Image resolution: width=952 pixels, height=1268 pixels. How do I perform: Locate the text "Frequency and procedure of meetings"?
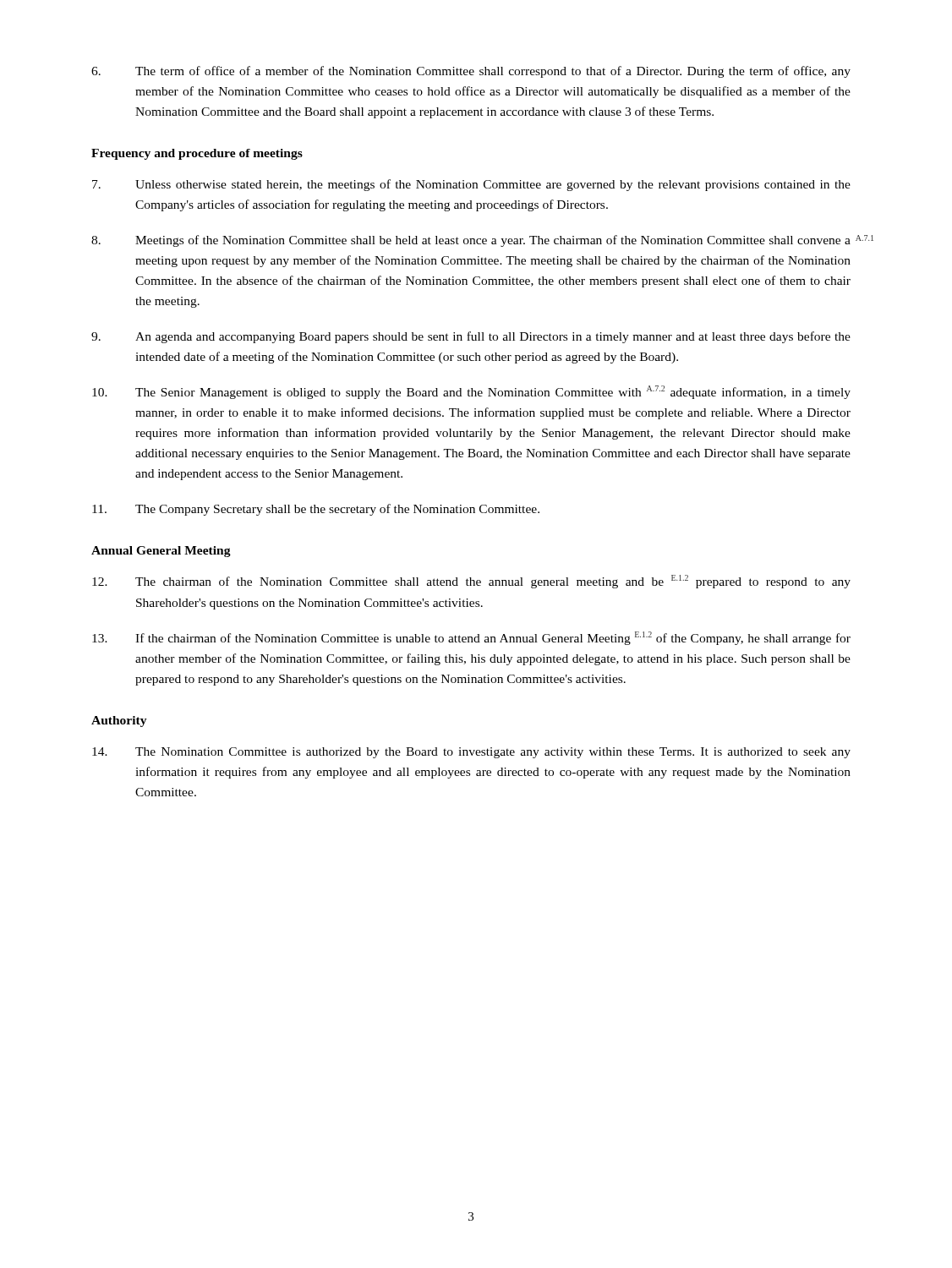(197, 153)
